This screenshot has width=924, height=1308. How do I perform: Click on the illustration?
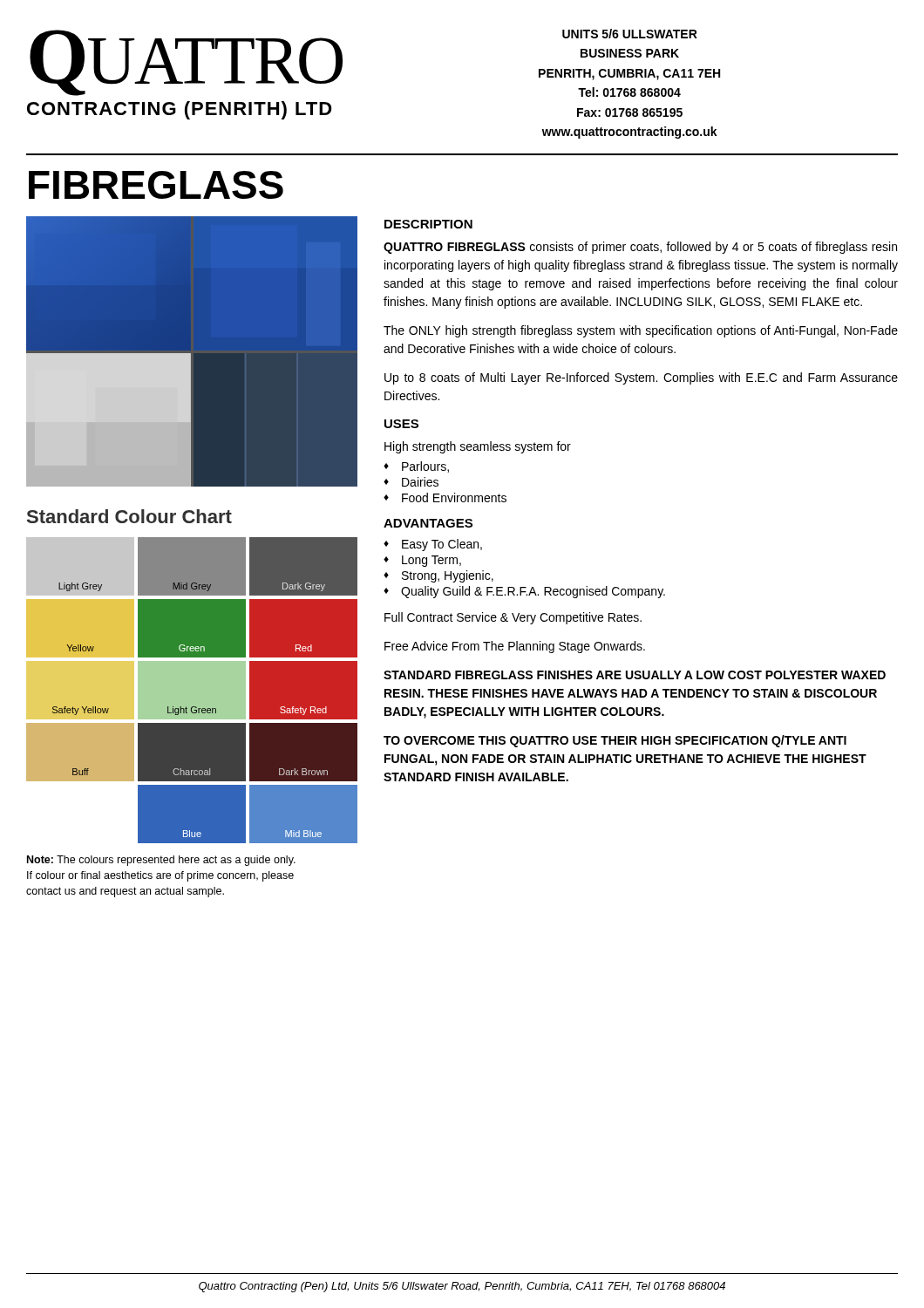192,690
